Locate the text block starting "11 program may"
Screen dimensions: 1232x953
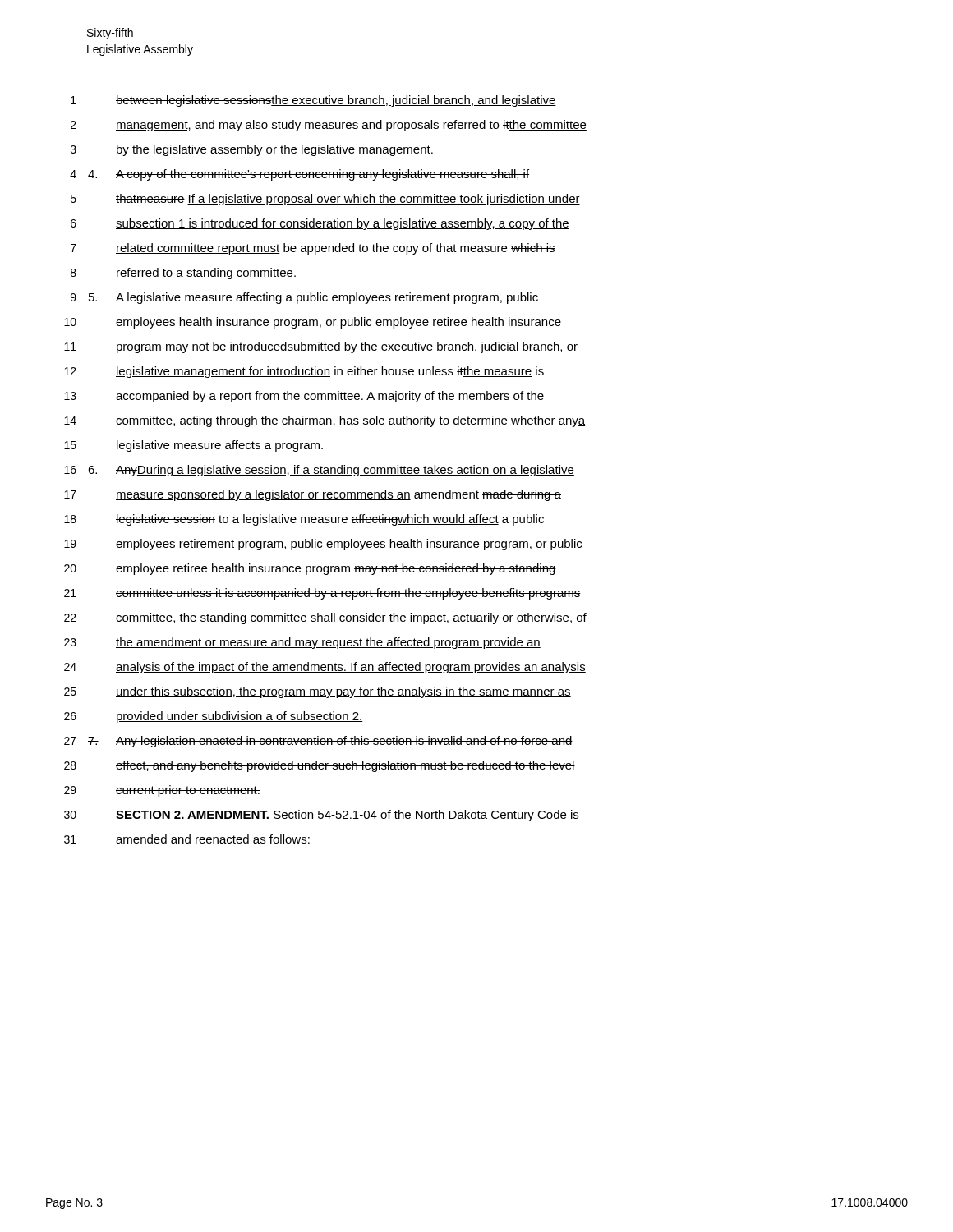(x=476, y=346)
